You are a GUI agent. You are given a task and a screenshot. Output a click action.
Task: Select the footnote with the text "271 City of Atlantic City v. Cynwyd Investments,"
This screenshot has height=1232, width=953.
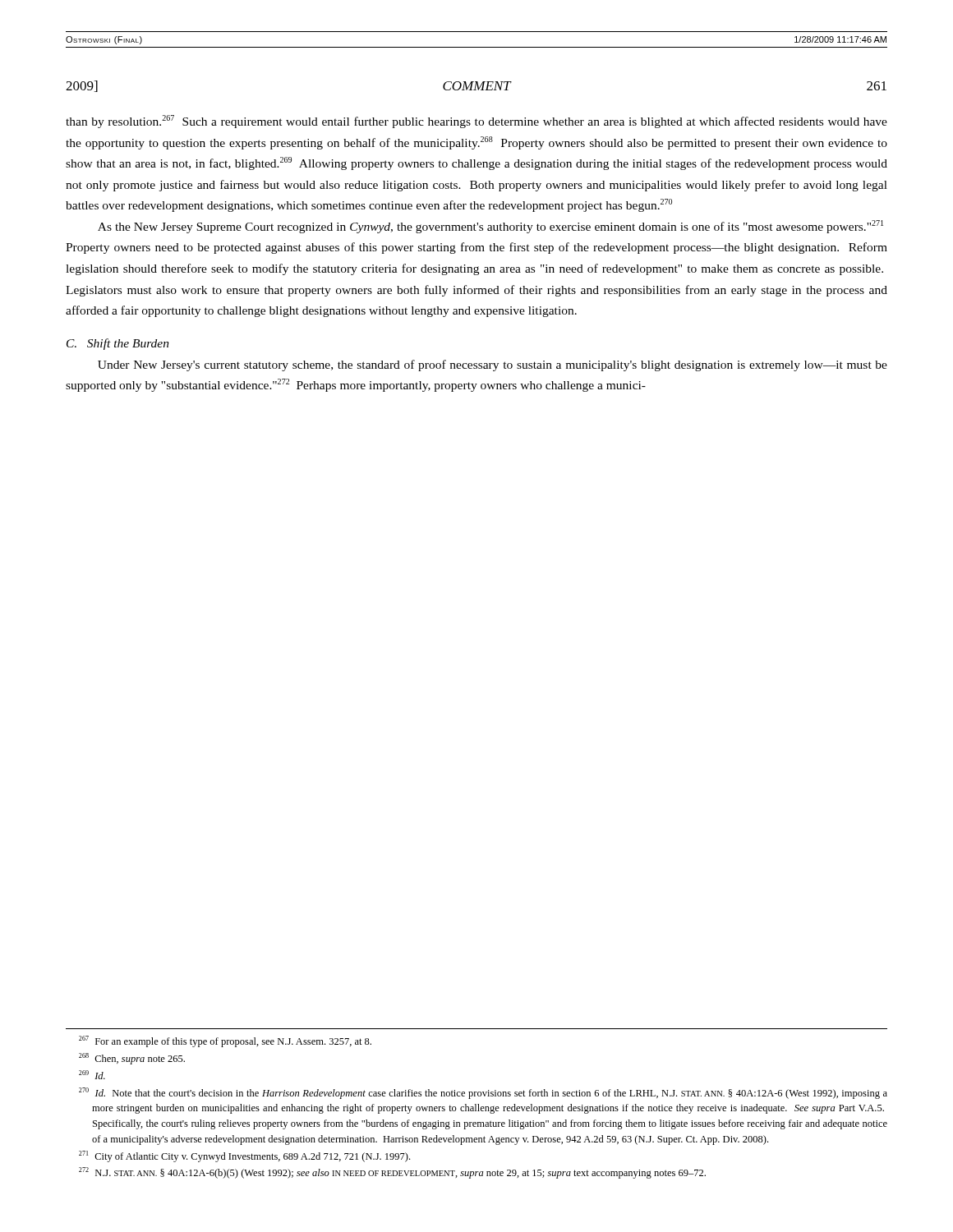pos(244,1156)
